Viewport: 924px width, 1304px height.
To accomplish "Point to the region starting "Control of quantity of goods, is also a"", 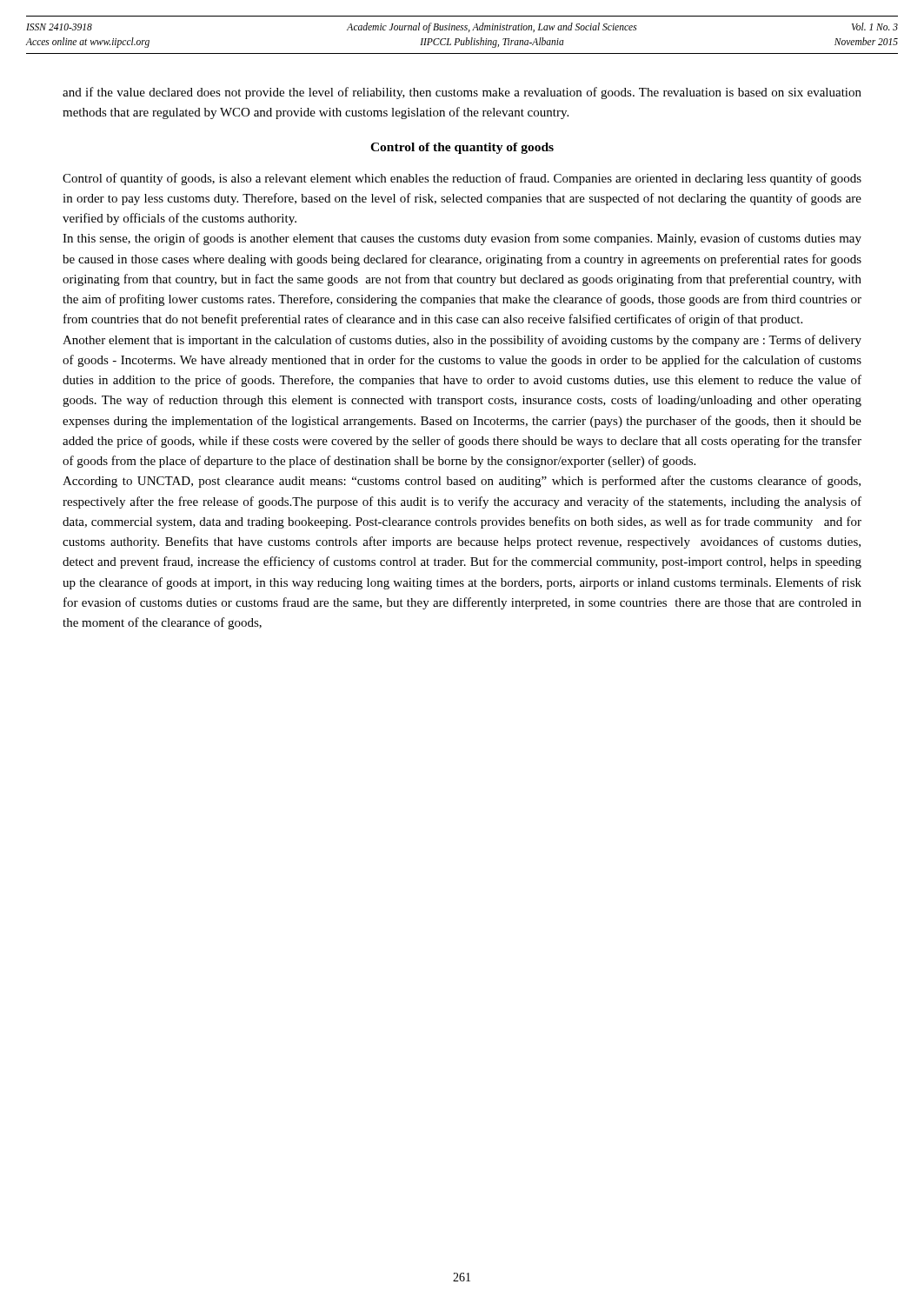I will pos(462,400).
